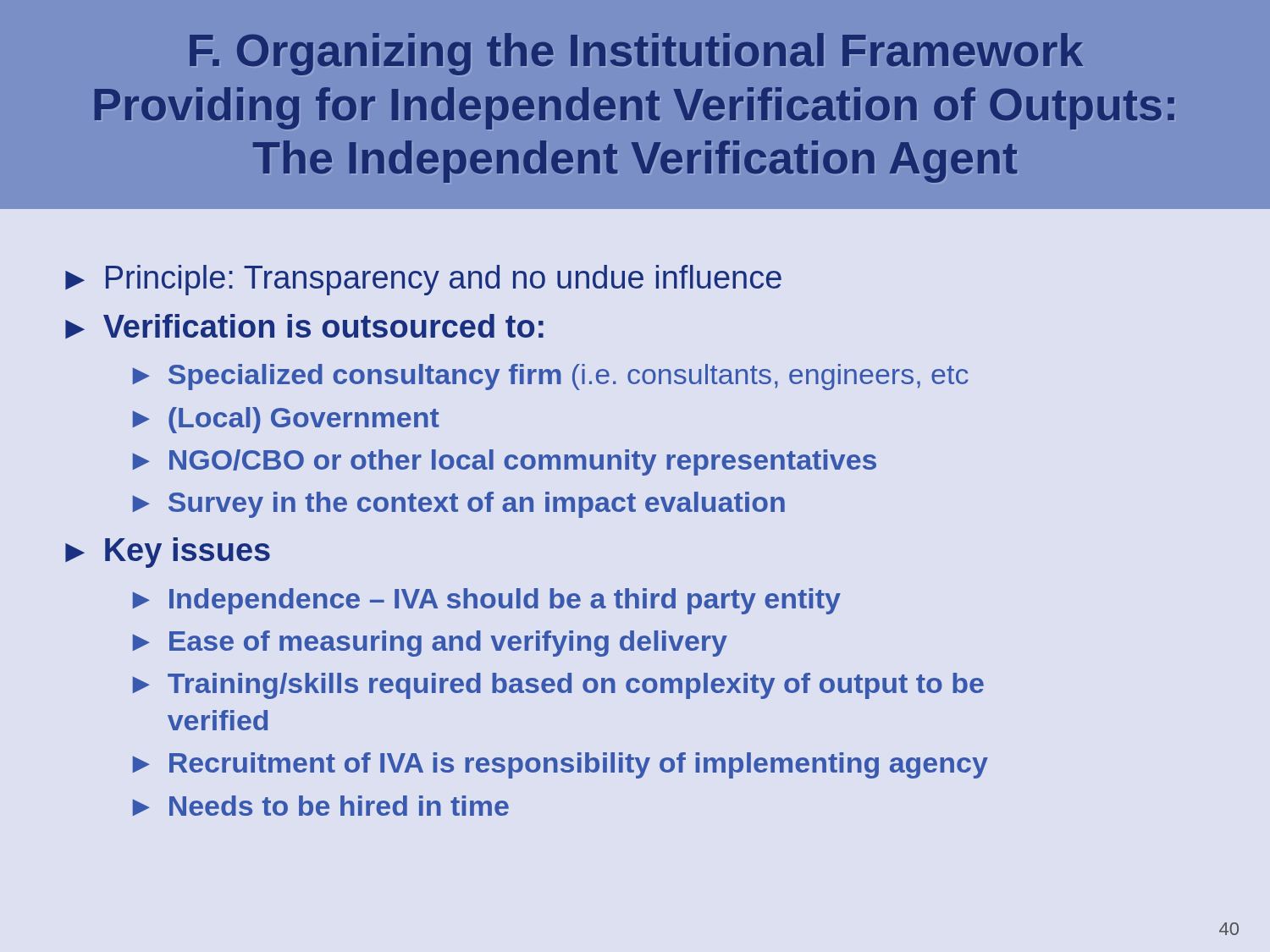This screenshot has height=952, width=1270.
Task: Point to the element starting "► (Local) Government"
Action: click(x=283, y=417)
